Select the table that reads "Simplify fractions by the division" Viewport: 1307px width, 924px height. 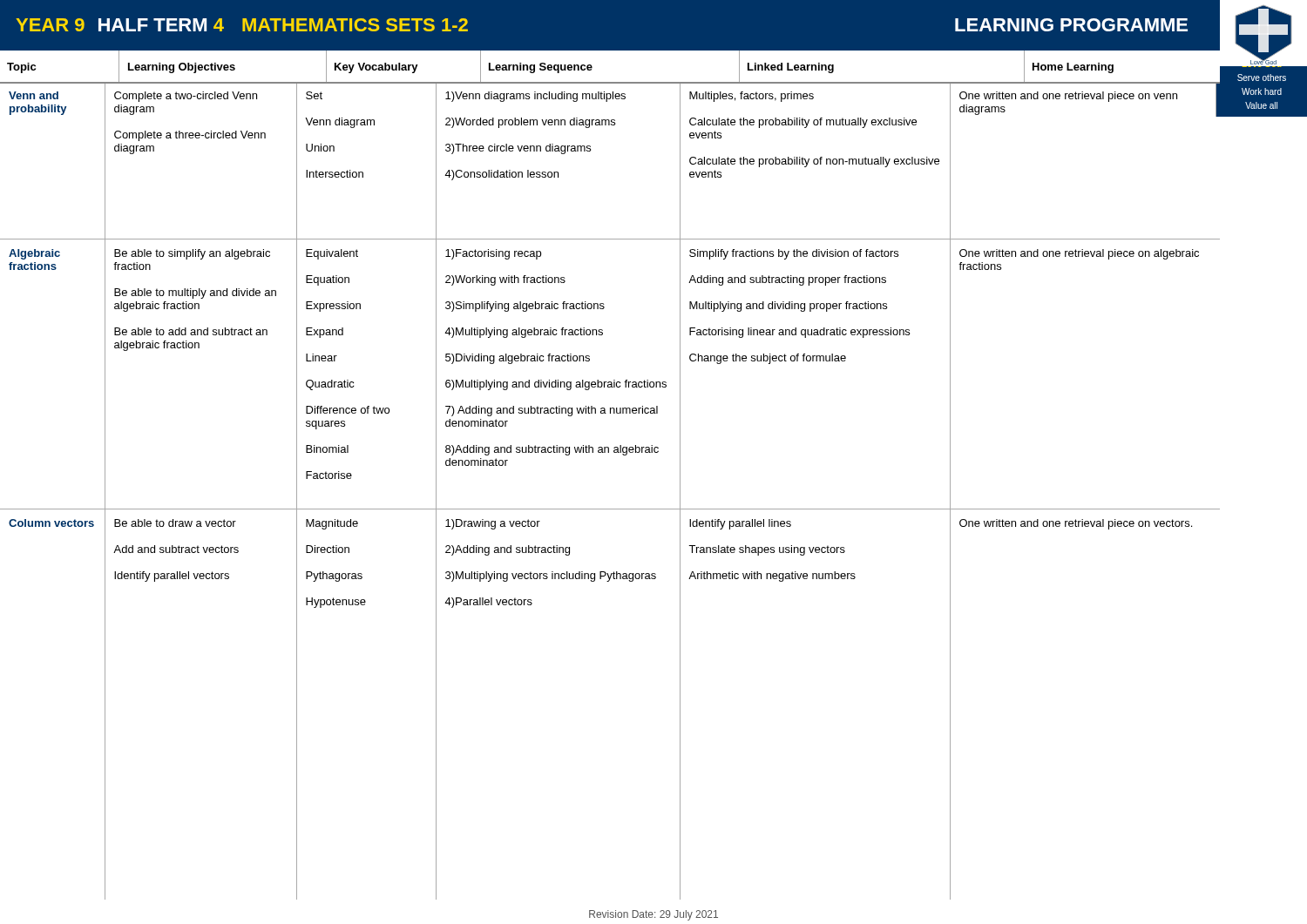[610, 491]
